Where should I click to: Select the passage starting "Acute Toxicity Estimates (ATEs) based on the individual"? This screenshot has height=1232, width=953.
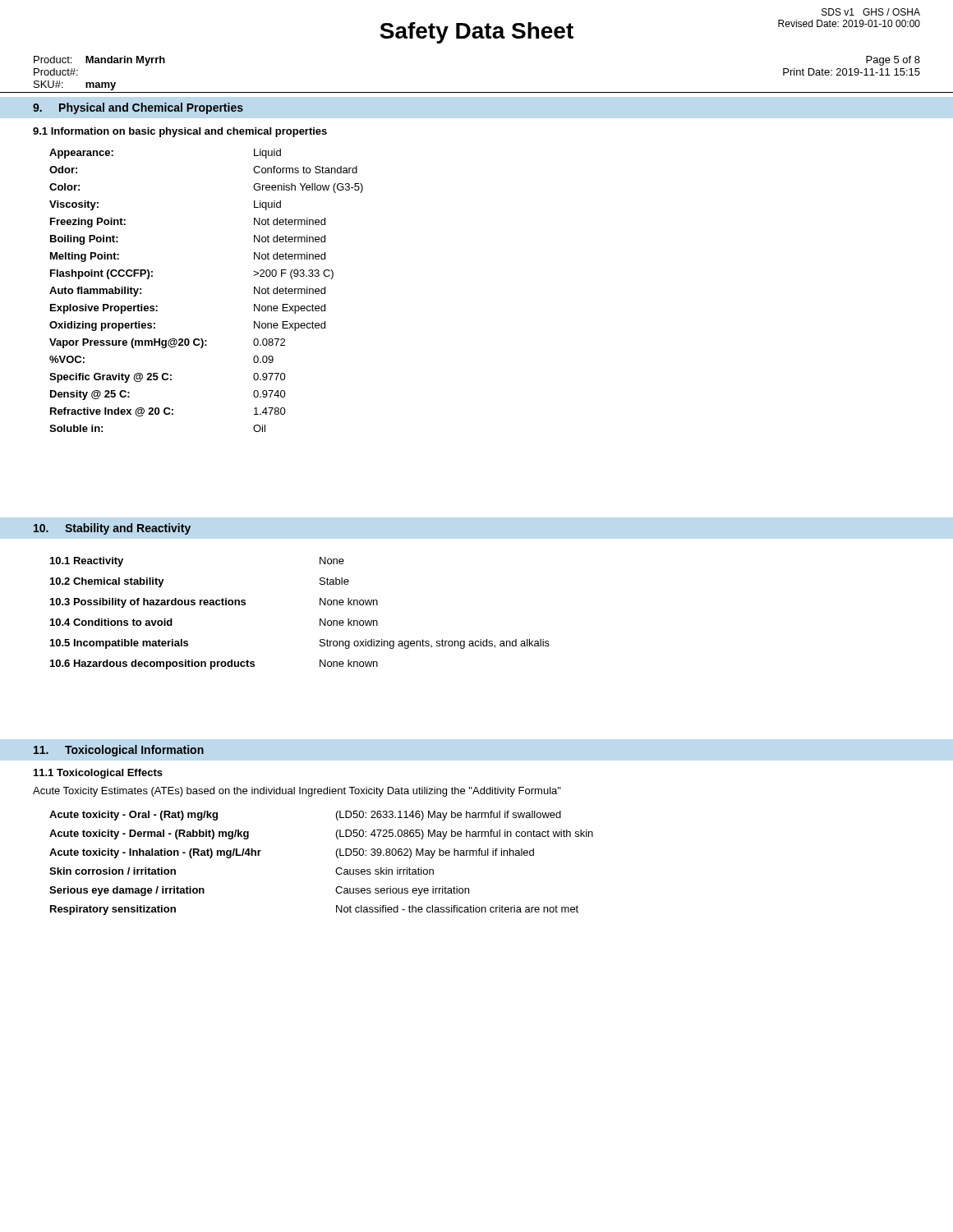pyautogui.click(x=297, y=791)
